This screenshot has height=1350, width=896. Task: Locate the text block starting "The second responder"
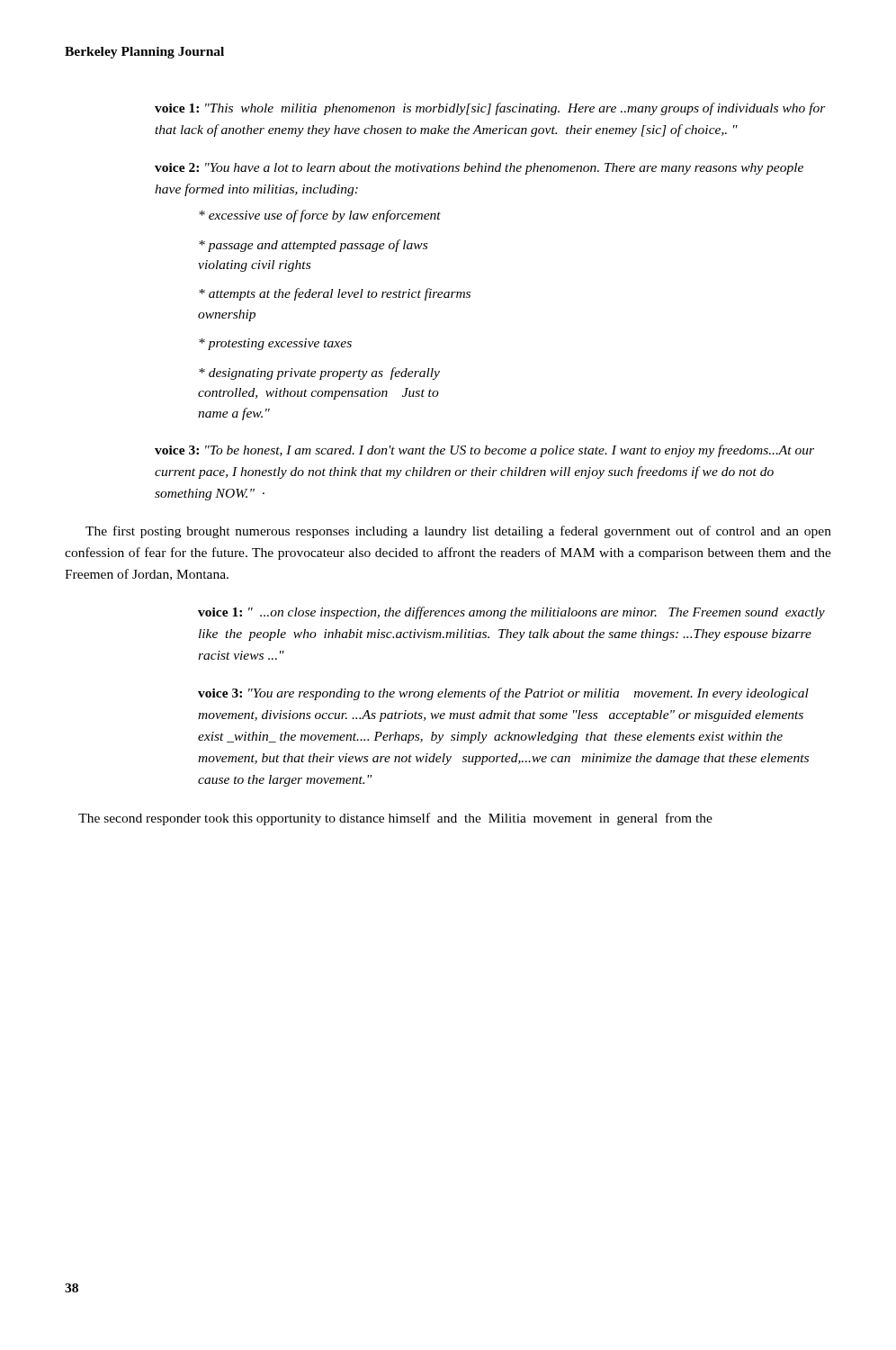(389, 817)
